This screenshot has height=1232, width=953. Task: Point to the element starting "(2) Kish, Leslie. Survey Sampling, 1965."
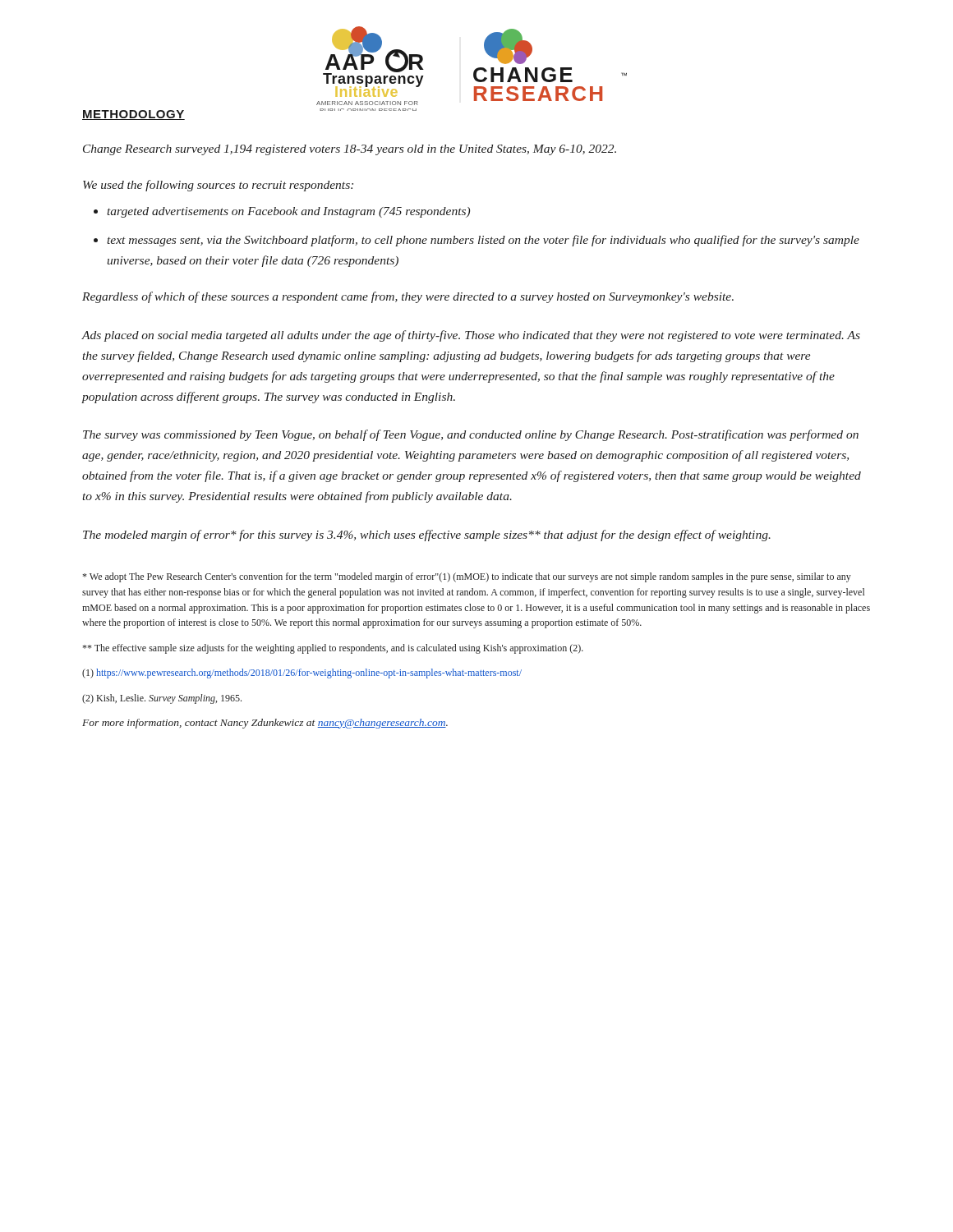click(x=162, y=699)
